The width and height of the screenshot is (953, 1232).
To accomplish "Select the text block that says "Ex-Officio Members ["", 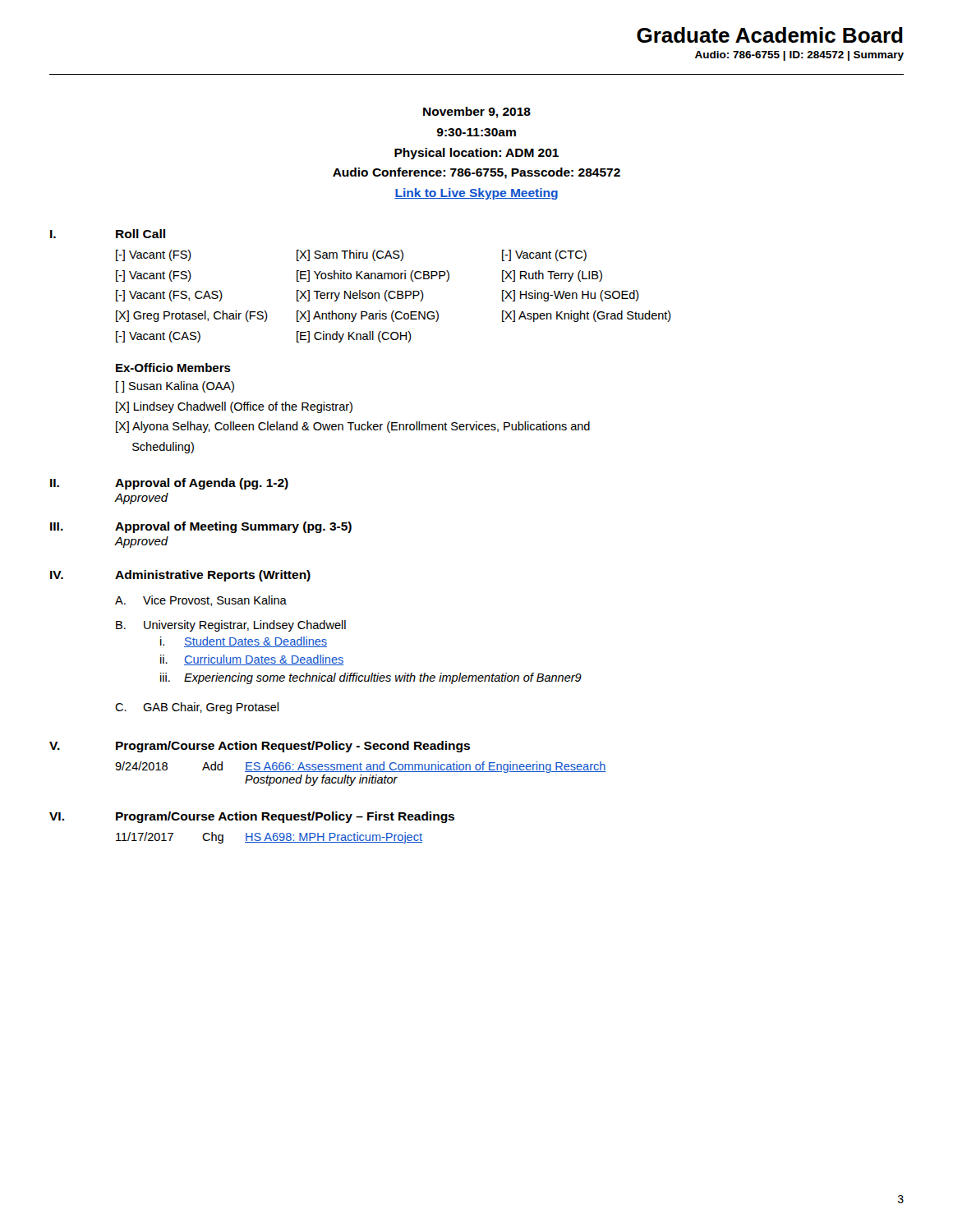I will click(x=173, y=368).
